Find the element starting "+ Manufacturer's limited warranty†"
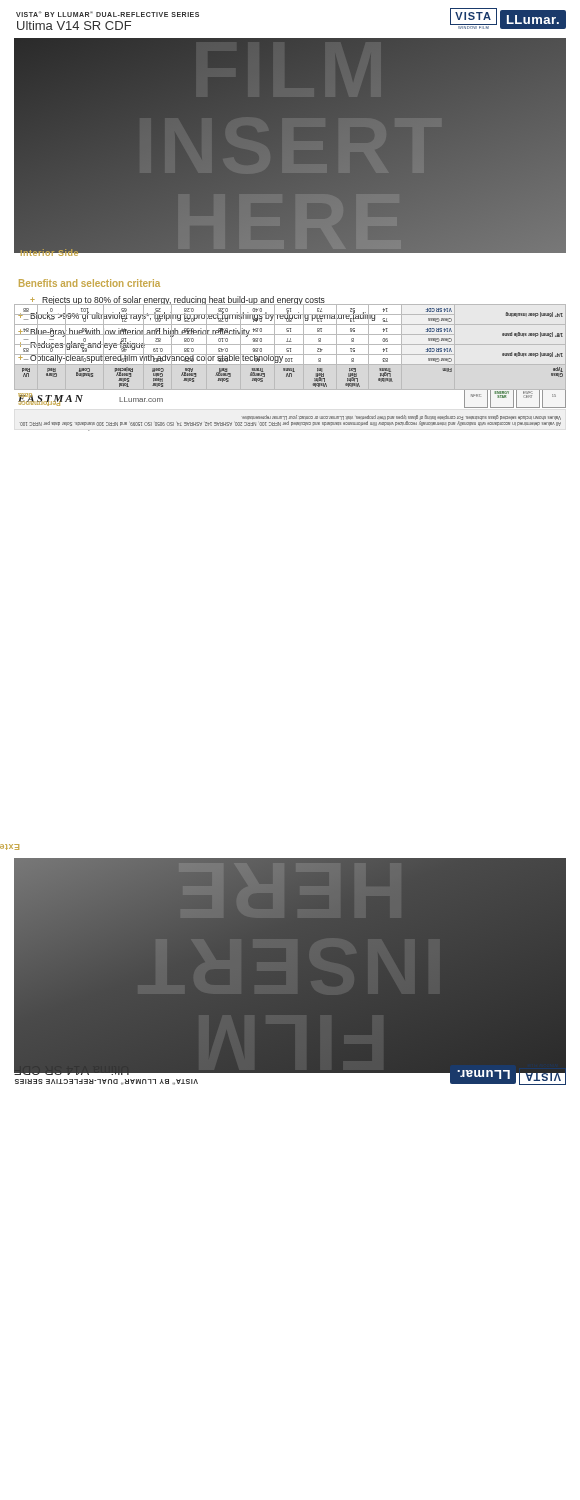 pyautogui.click(x=288, y=372)
